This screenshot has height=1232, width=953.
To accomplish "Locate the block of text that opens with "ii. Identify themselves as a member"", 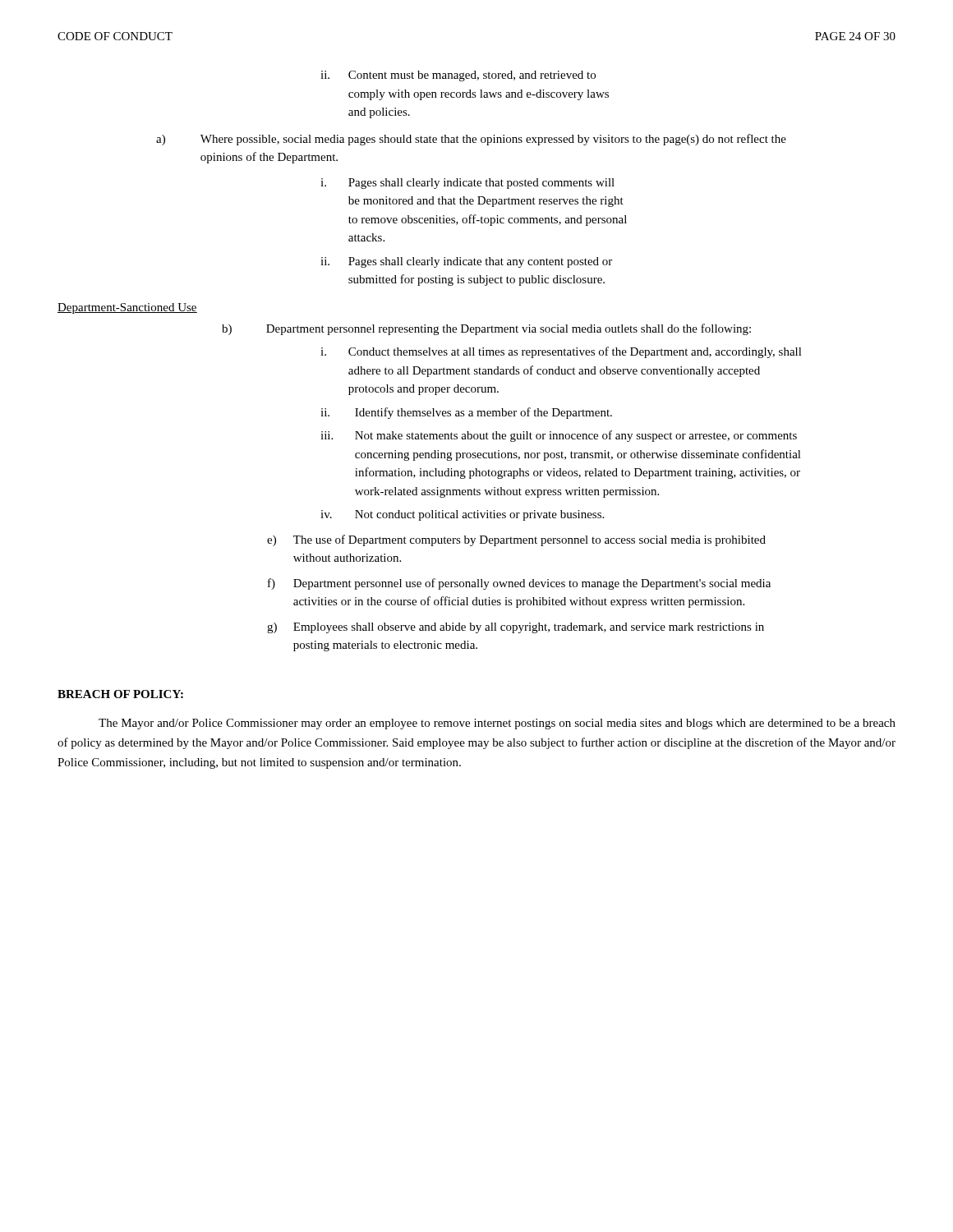I will point(563,412).
